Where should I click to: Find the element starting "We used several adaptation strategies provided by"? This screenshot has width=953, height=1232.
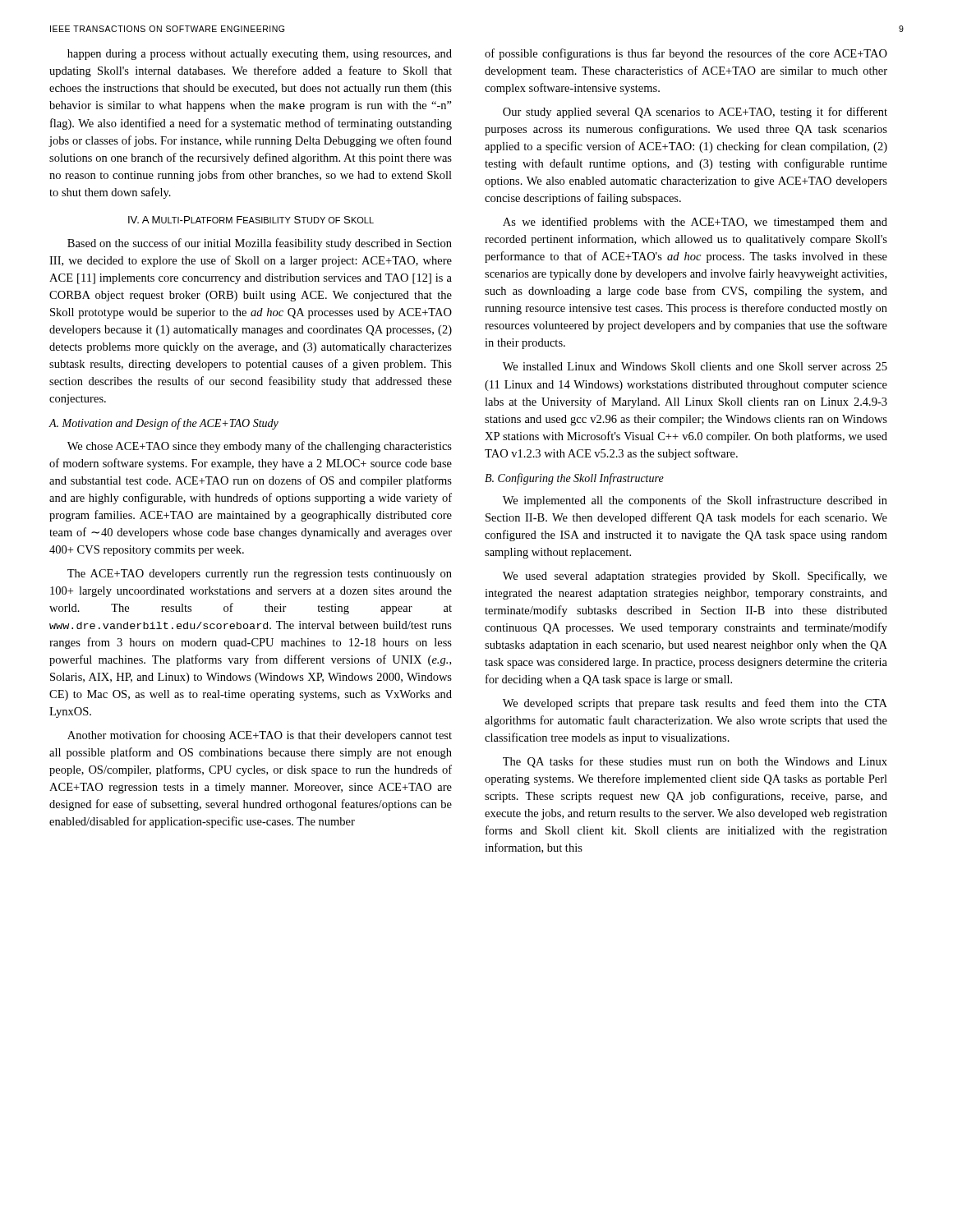686,628
